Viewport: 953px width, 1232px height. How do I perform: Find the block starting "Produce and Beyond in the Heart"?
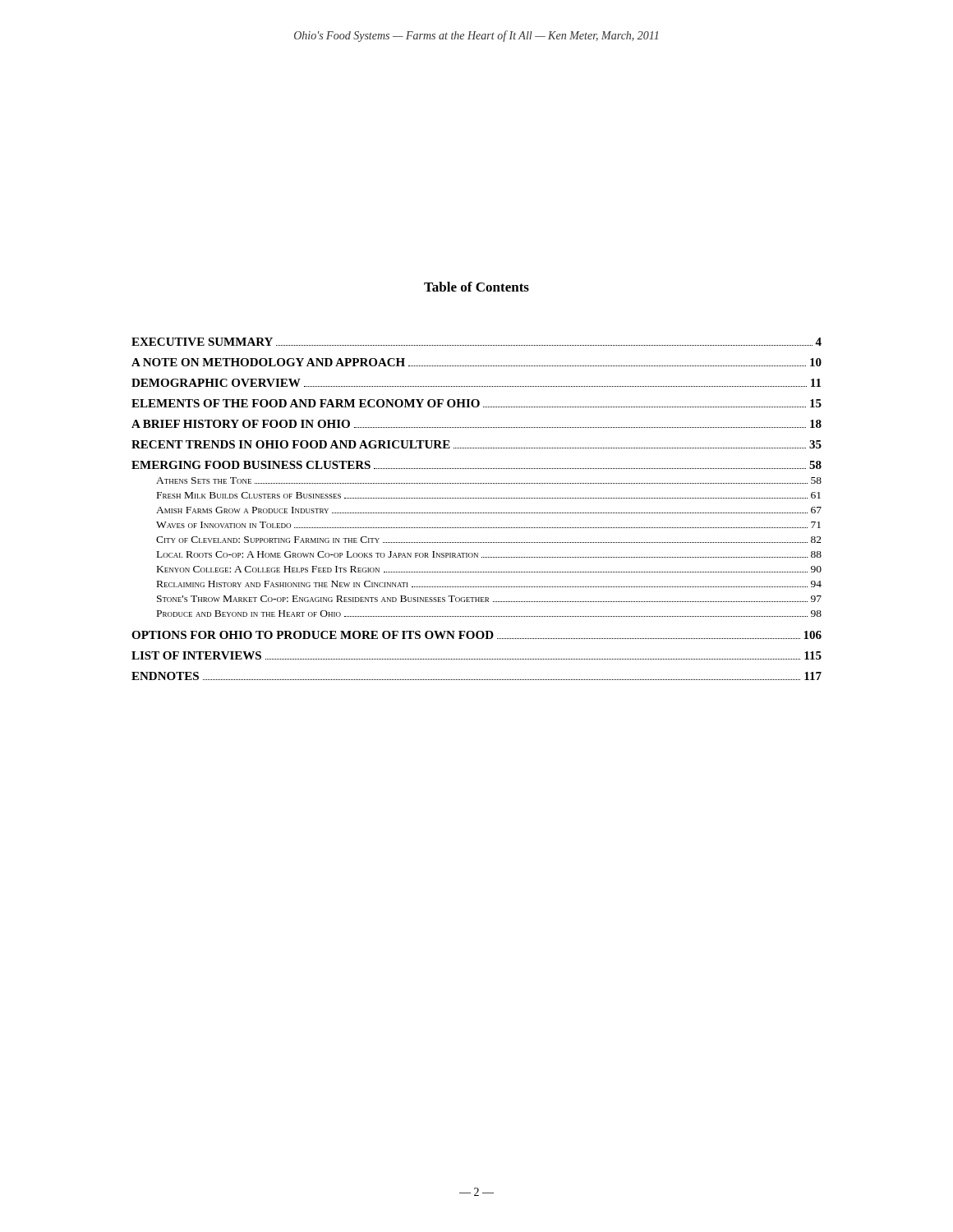489,614
